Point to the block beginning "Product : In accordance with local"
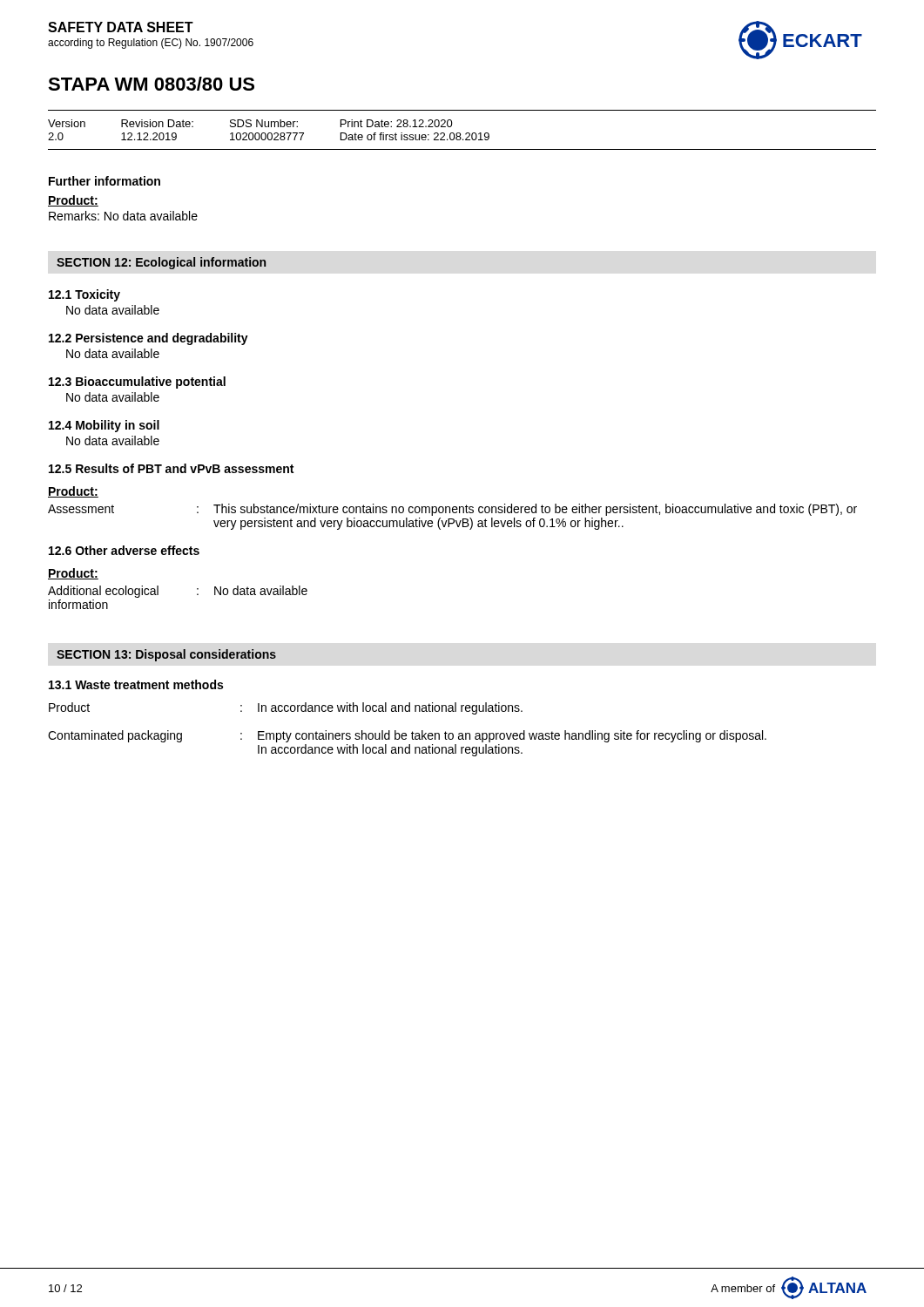The height and width of the screenshot is (1307, 924). pos(462,728)
